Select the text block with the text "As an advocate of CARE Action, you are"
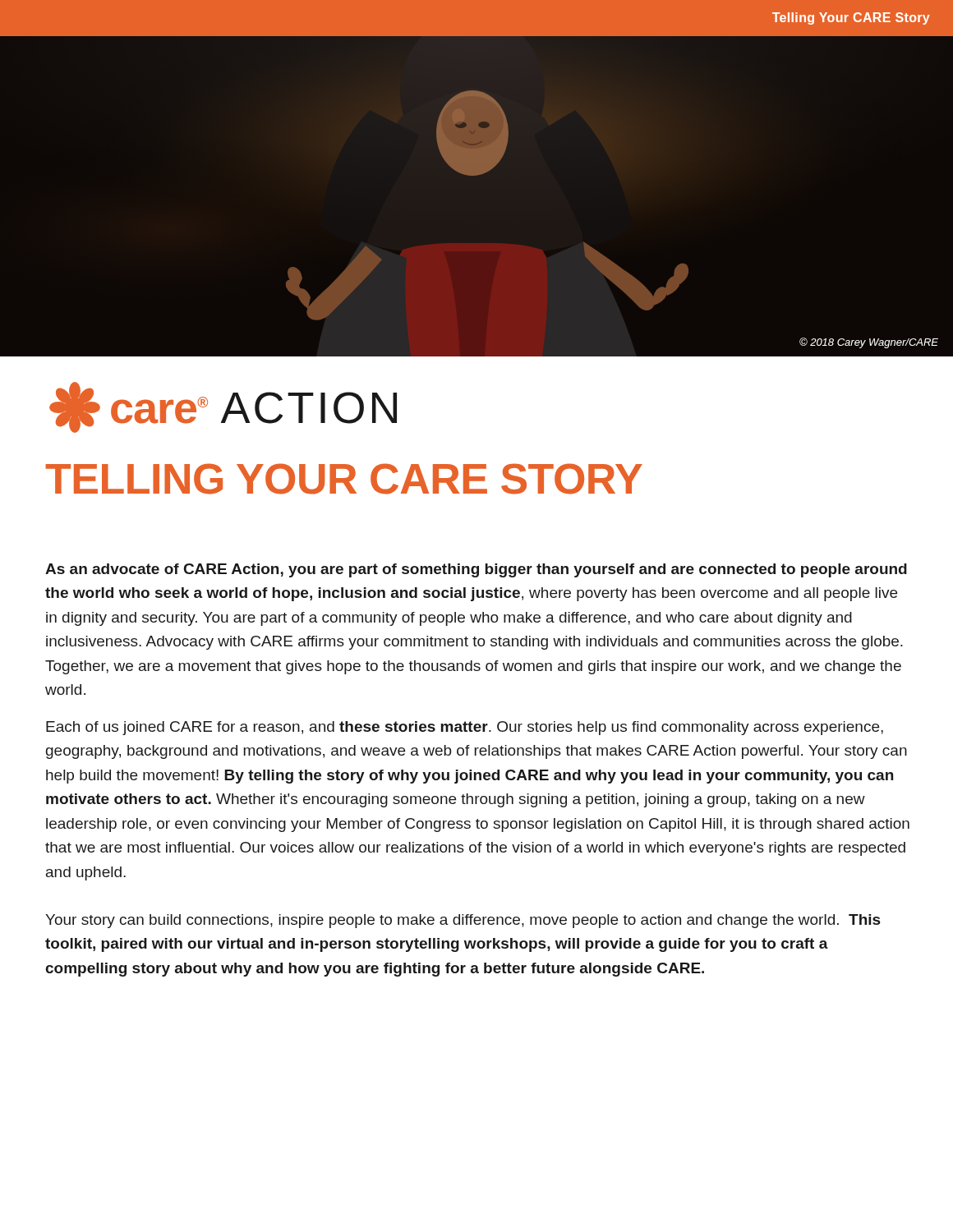 coord(479,629)
